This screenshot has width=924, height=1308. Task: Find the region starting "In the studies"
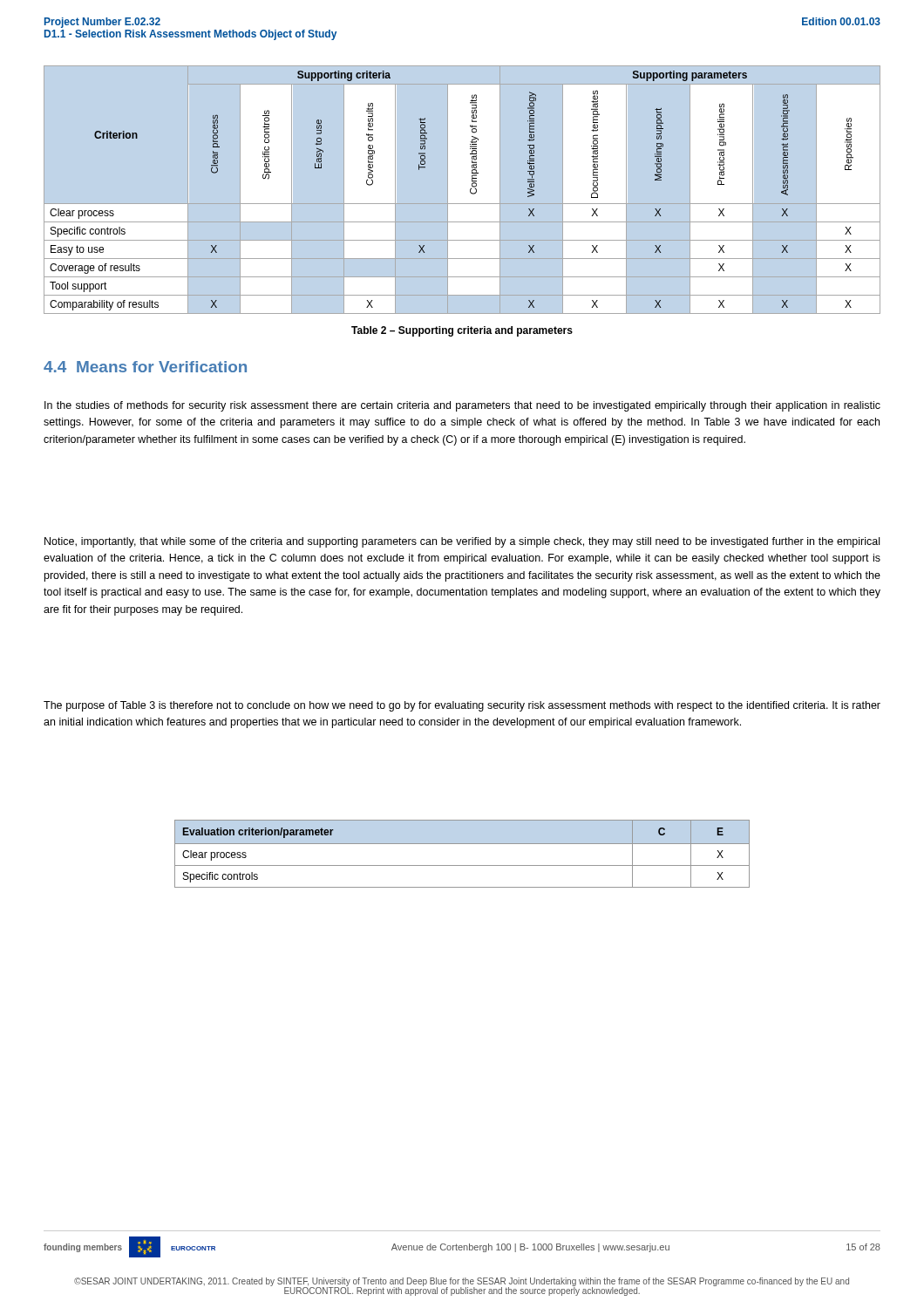click(x=462, y=422)
